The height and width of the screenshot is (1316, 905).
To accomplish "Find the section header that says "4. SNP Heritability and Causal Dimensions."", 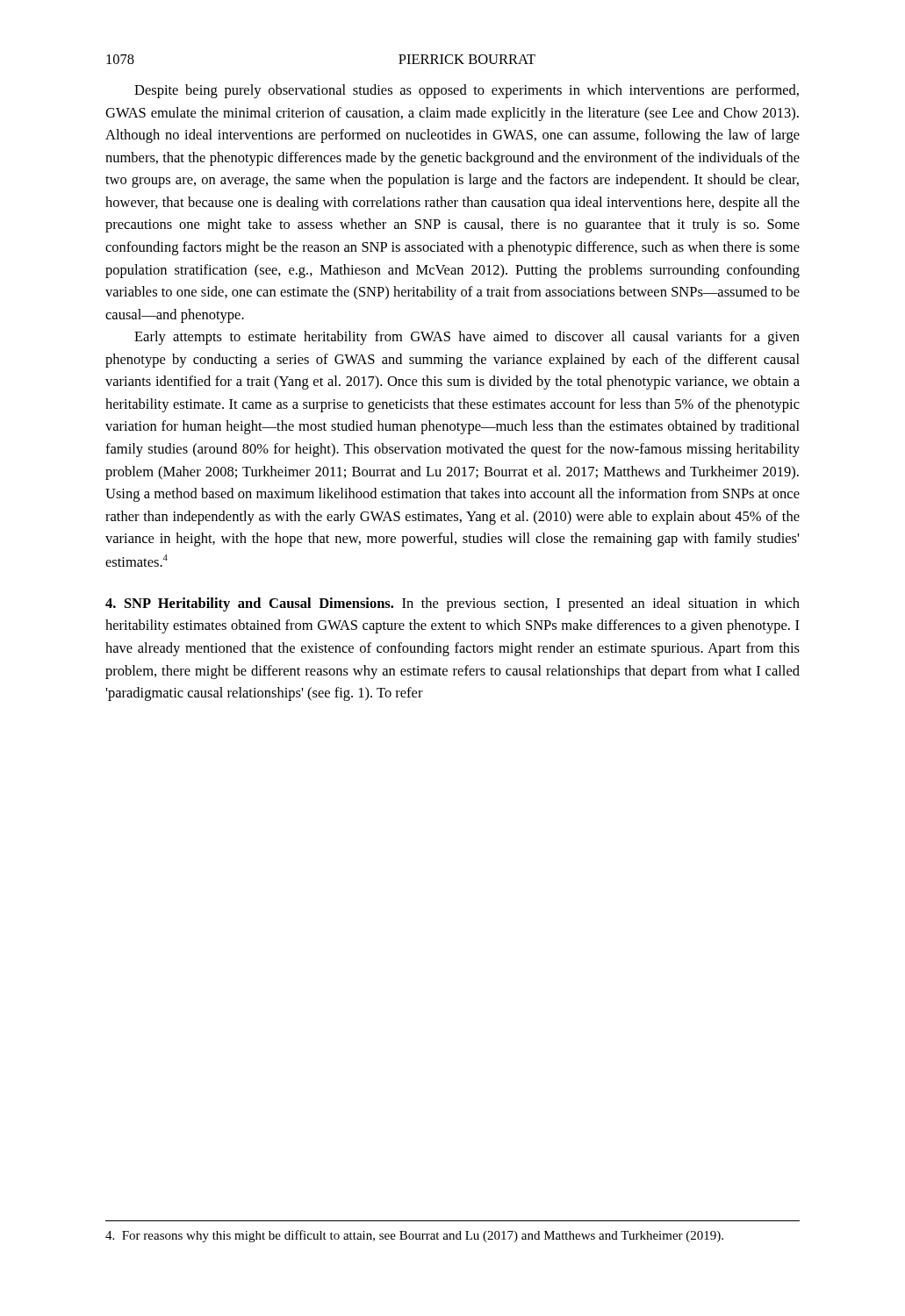I will pos(250,603).
